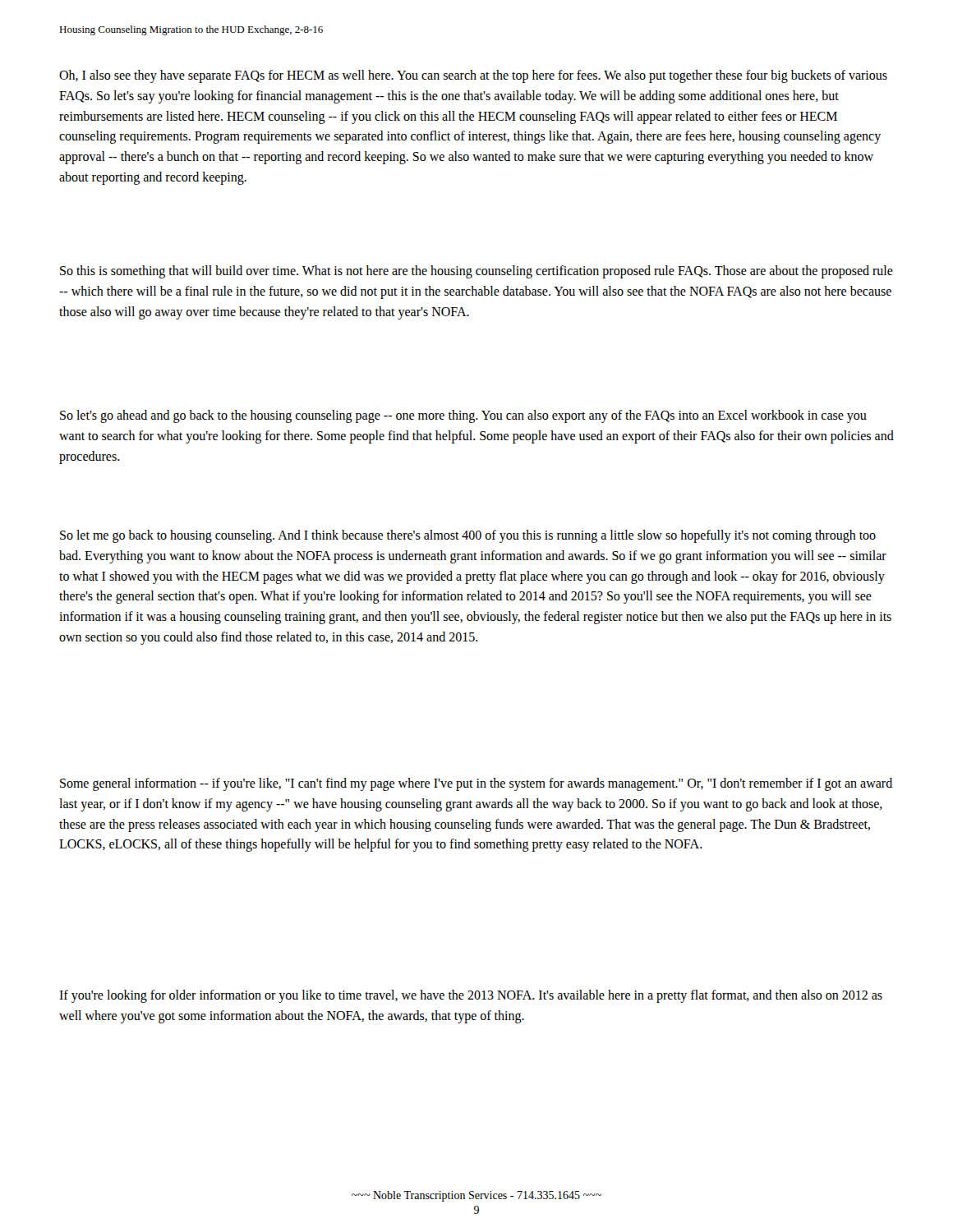Find the block on this page that starts "So let's go ahead and go back to"
The height and width of the screenshot is (1232, 953).
(476, 436)
